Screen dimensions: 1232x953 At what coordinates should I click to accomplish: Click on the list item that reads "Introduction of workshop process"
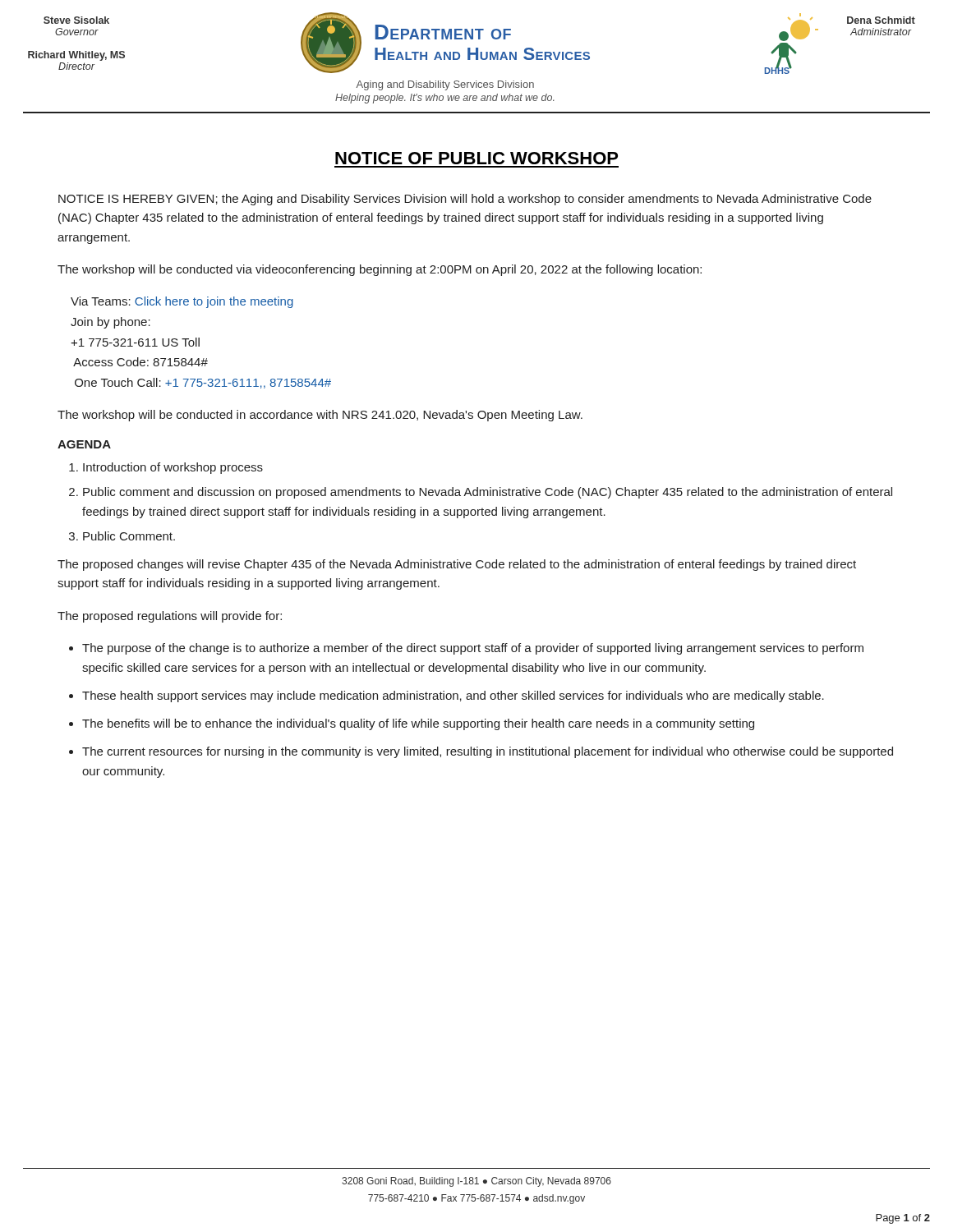coord(173,467)
